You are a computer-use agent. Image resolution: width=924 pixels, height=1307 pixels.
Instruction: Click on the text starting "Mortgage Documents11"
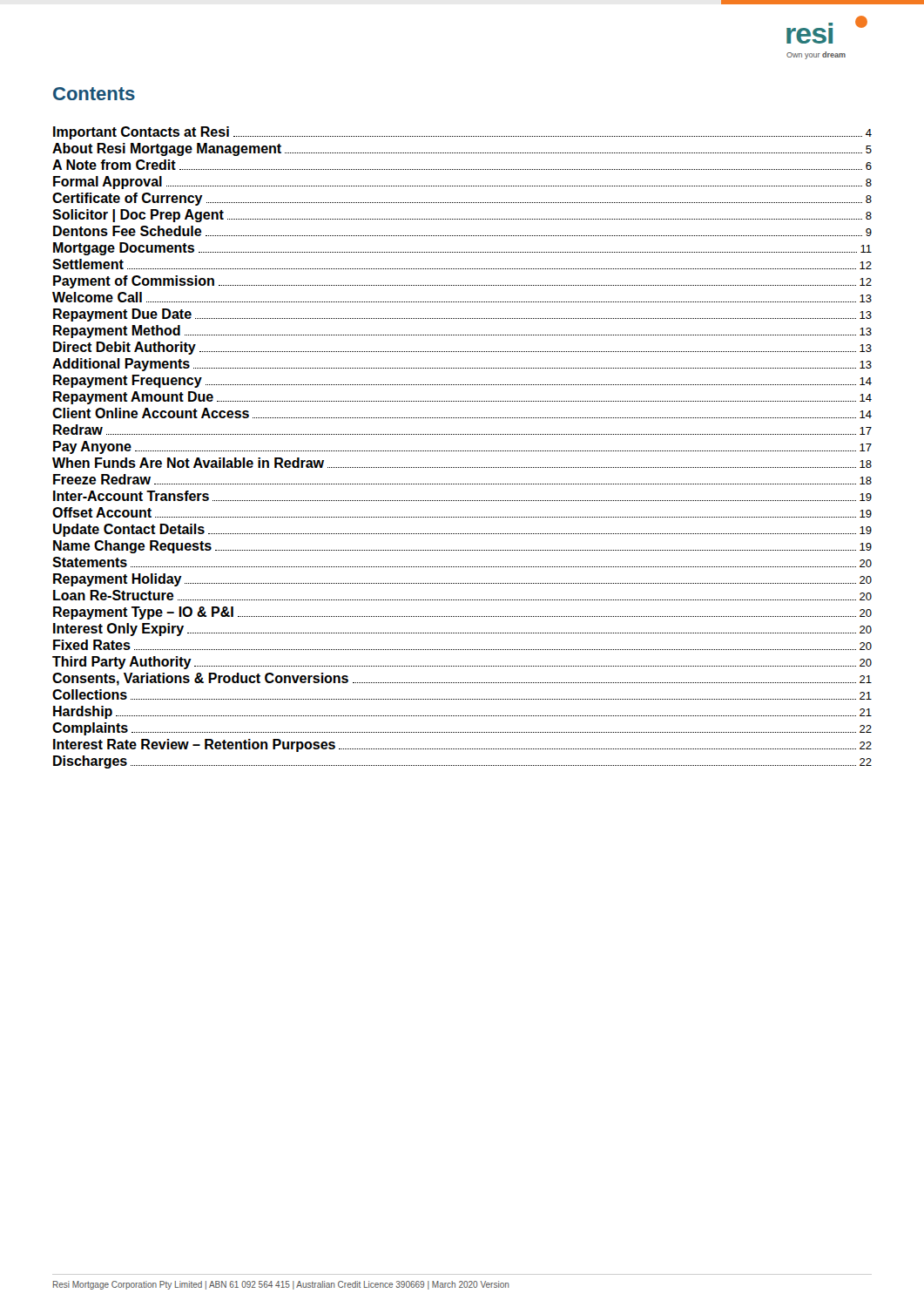point(462,248)
